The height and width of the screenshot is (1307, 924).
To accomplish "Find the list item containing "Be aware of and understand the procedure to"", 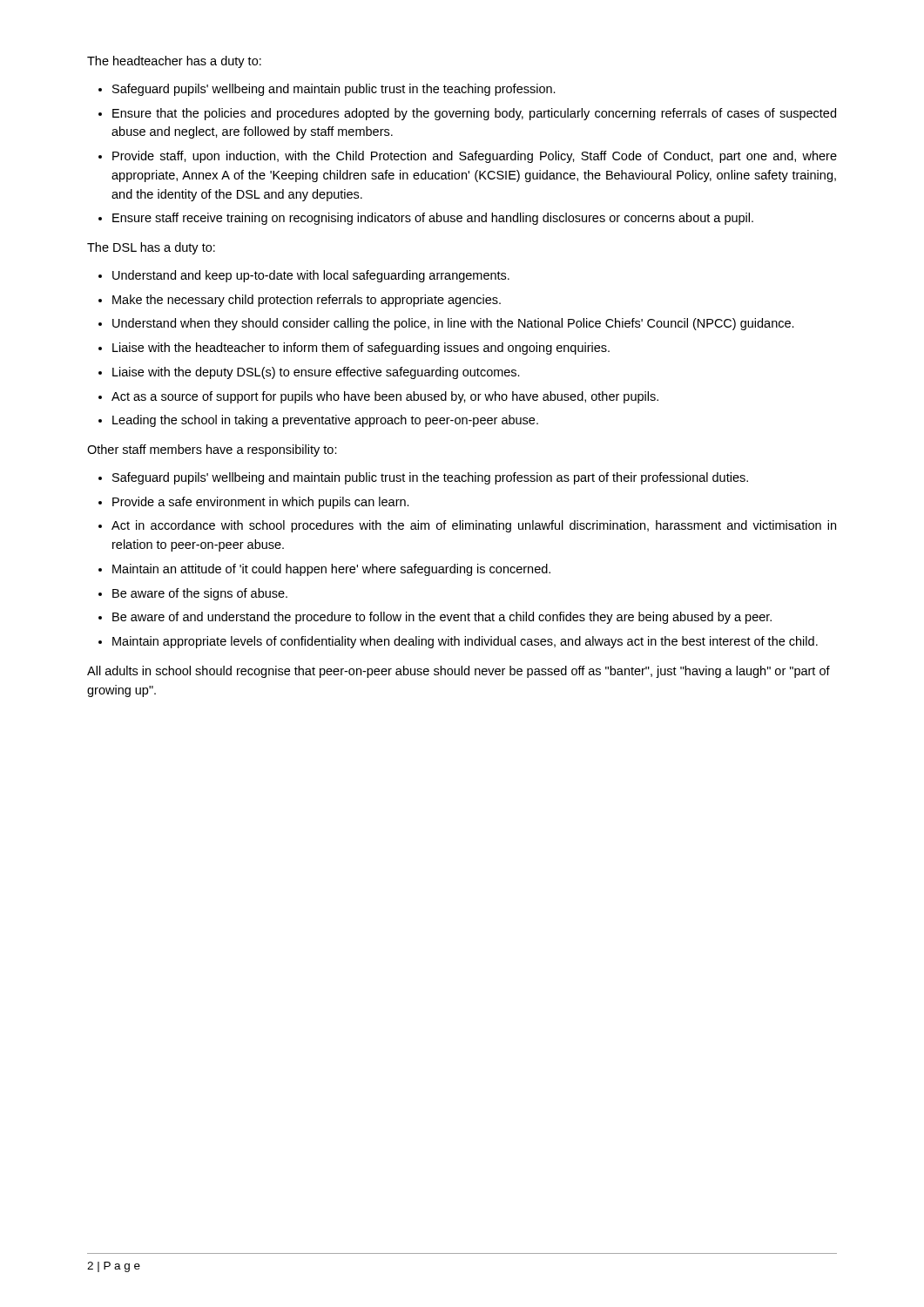I will [x=442, y=617].
